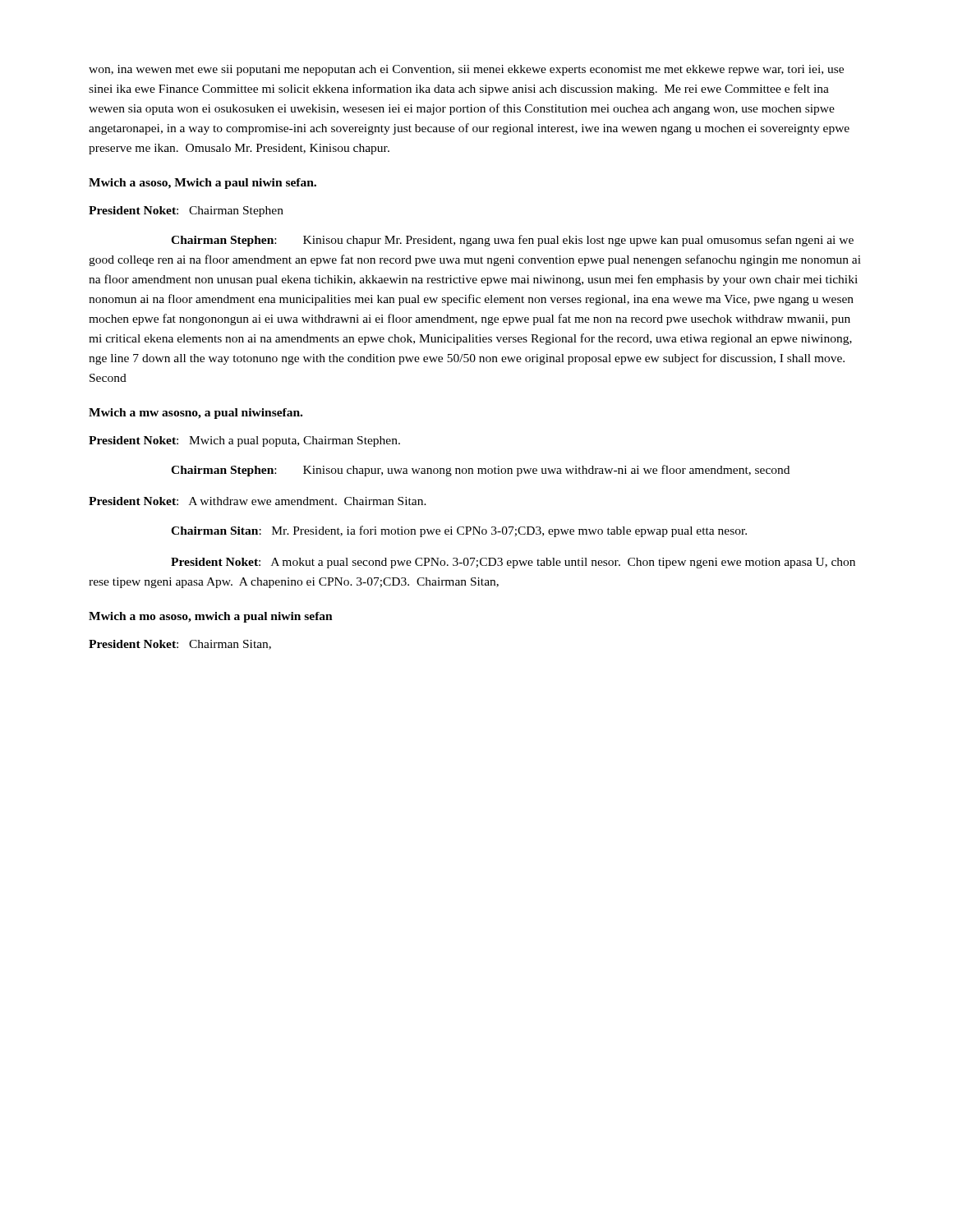Find the text block containing "President Noket: A mokut"
Image resolution: width=953 pixels, height=1232 pixels.
[472, 572]
